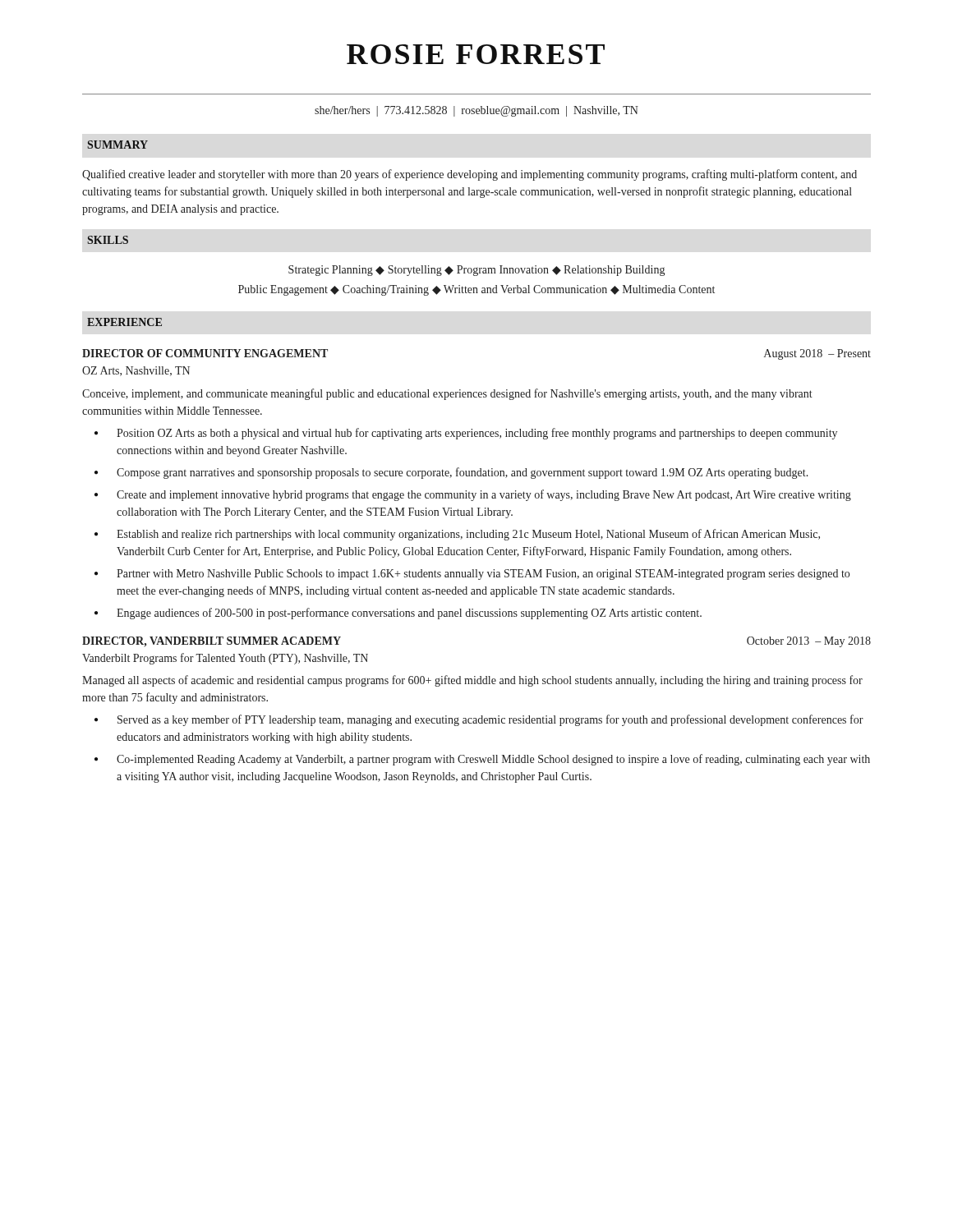The height and width of the screenshot is (1232, 953).
Task: Click the passage that begins "Co-implemented Reading Academy at"
Action: click(x=493, y=768)
